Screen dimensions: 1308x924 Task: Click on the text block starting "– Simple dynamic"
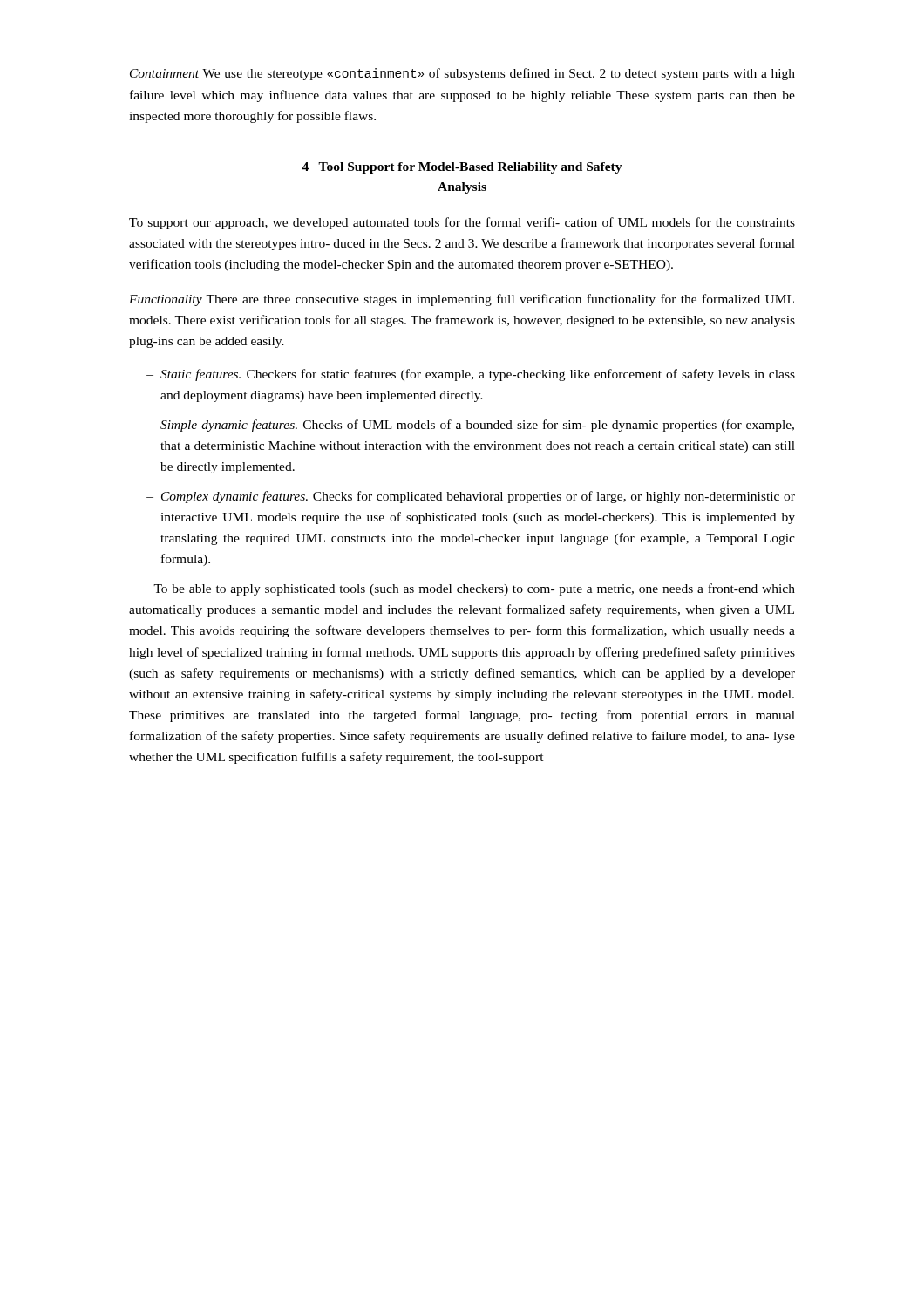462,446
